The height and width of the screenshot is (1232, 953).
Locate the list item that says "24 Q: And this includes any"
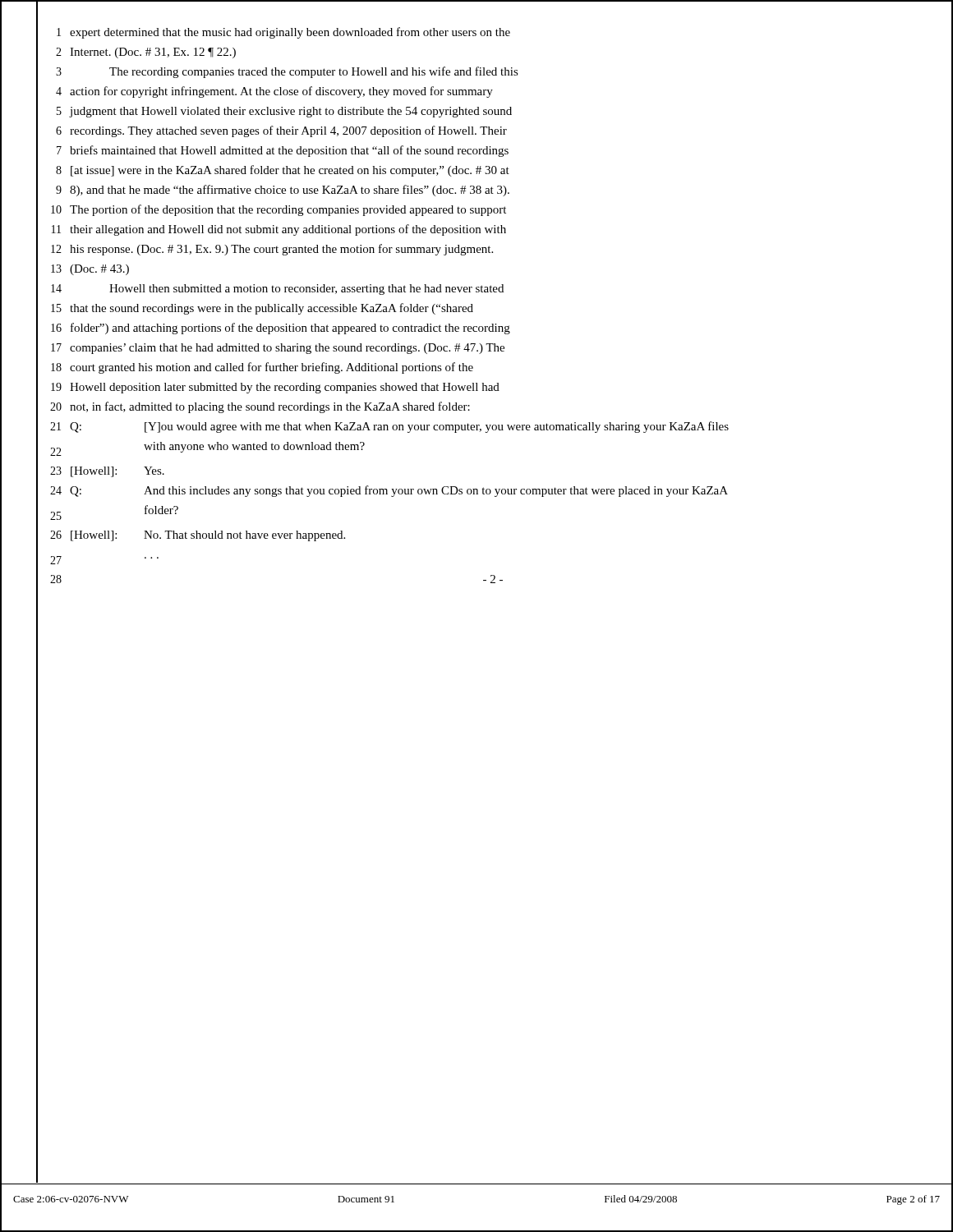click(x=476, y=503)
